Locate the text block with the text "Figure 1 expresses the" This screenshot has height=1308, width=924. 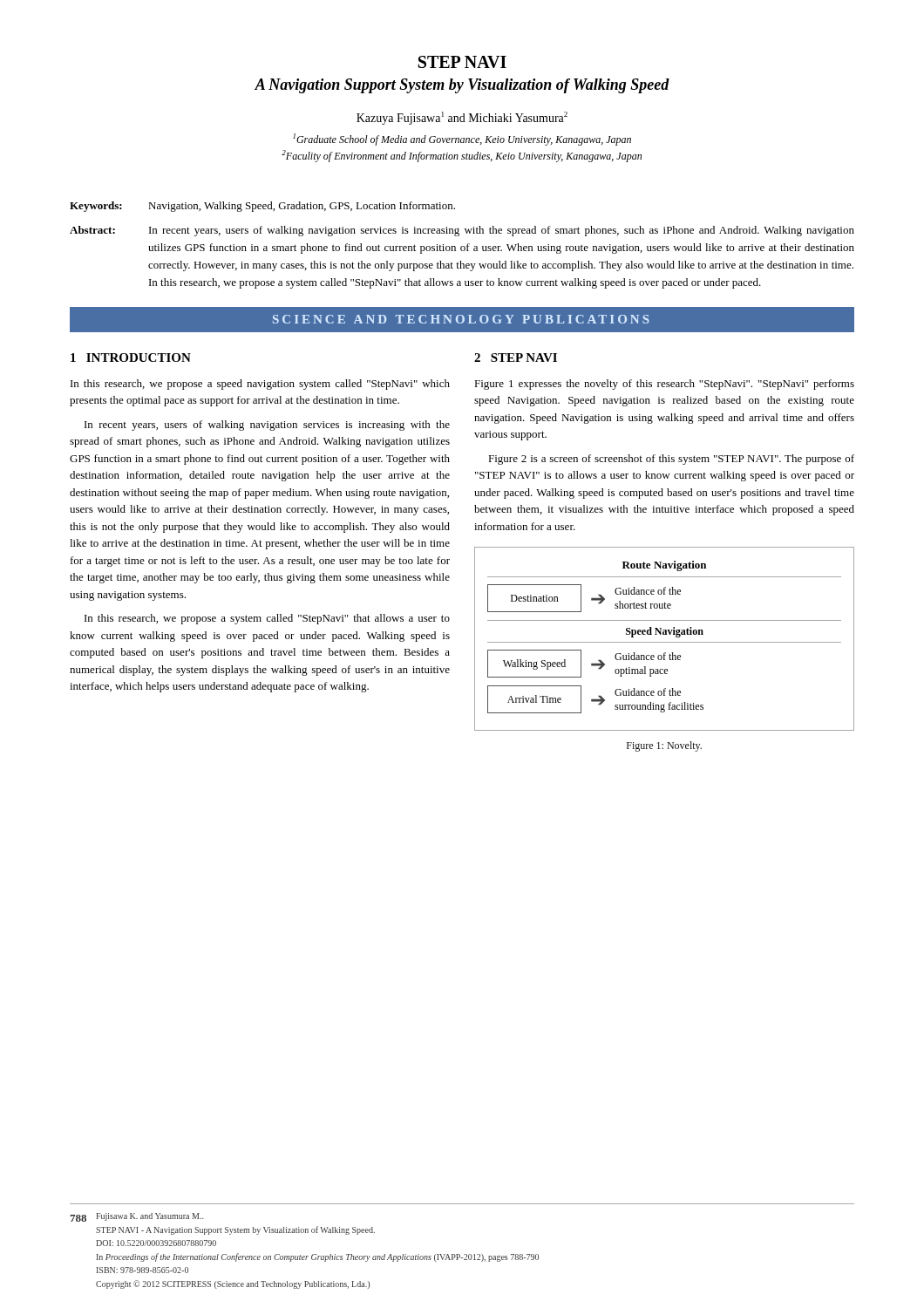pos(664,408)
